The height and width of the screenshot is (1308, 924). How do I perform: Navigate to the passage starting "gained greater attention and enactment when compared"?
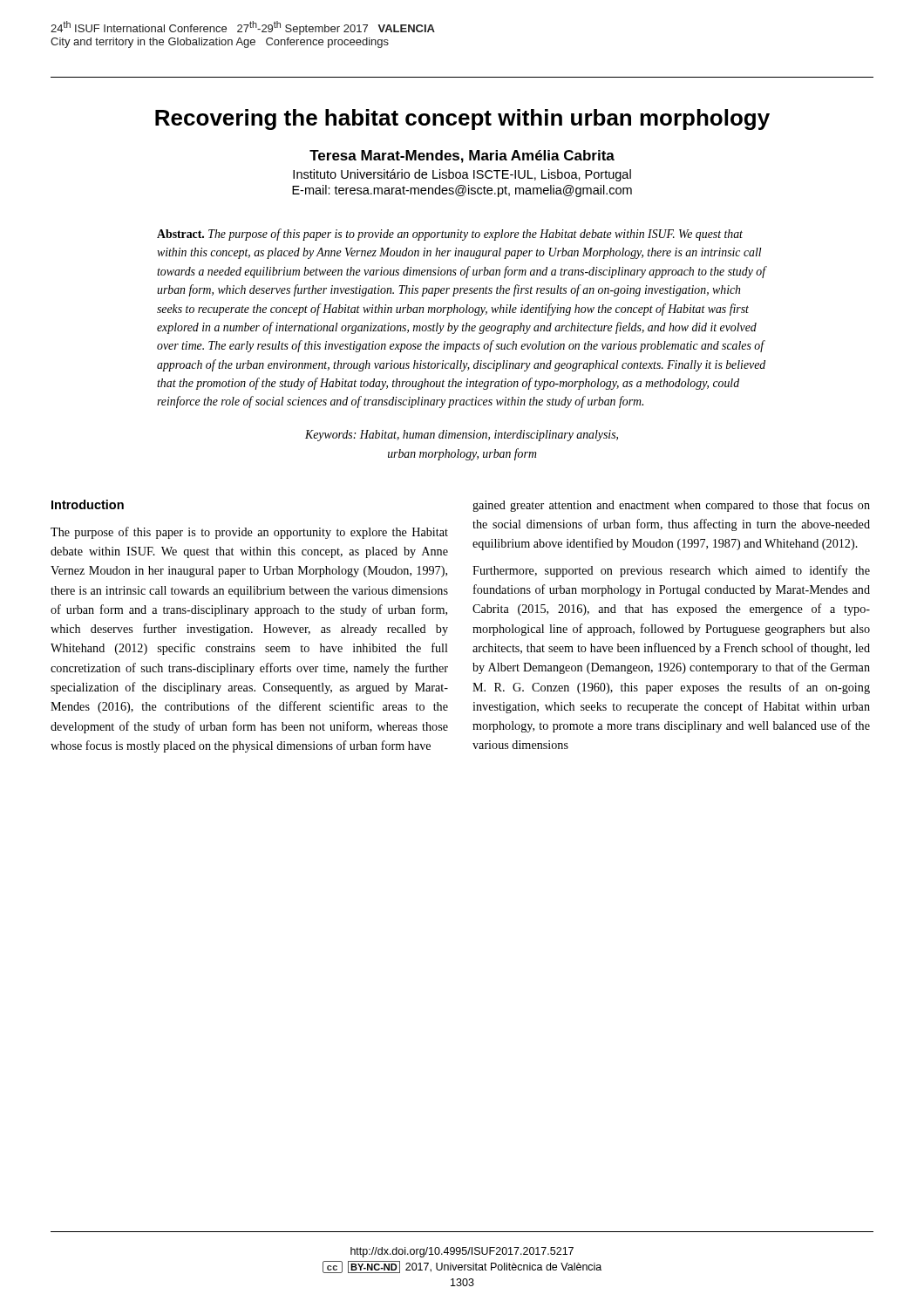[671, 625]
